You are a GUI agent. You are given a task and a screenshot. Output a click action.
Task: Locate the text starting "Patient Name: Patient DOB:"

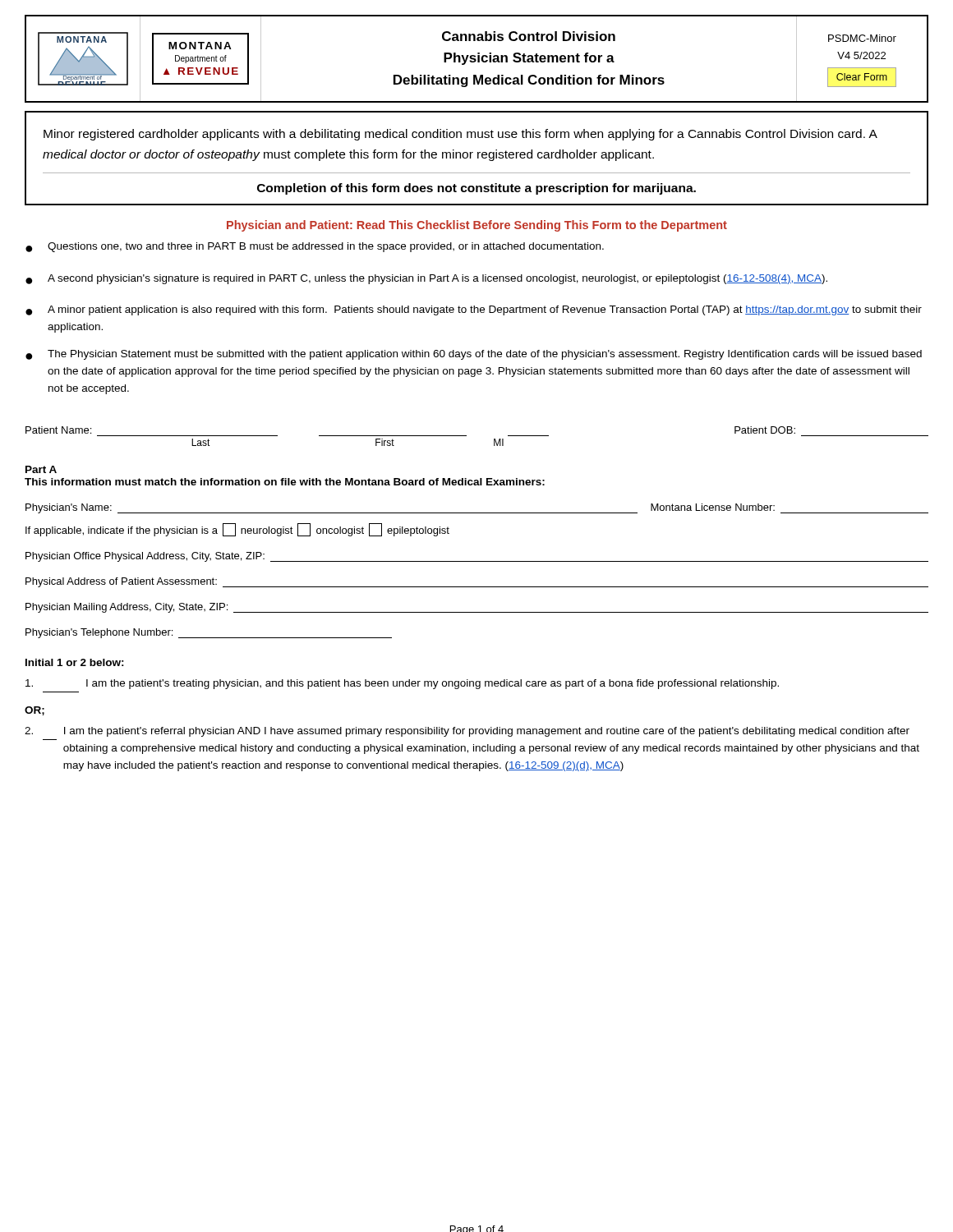56,430
